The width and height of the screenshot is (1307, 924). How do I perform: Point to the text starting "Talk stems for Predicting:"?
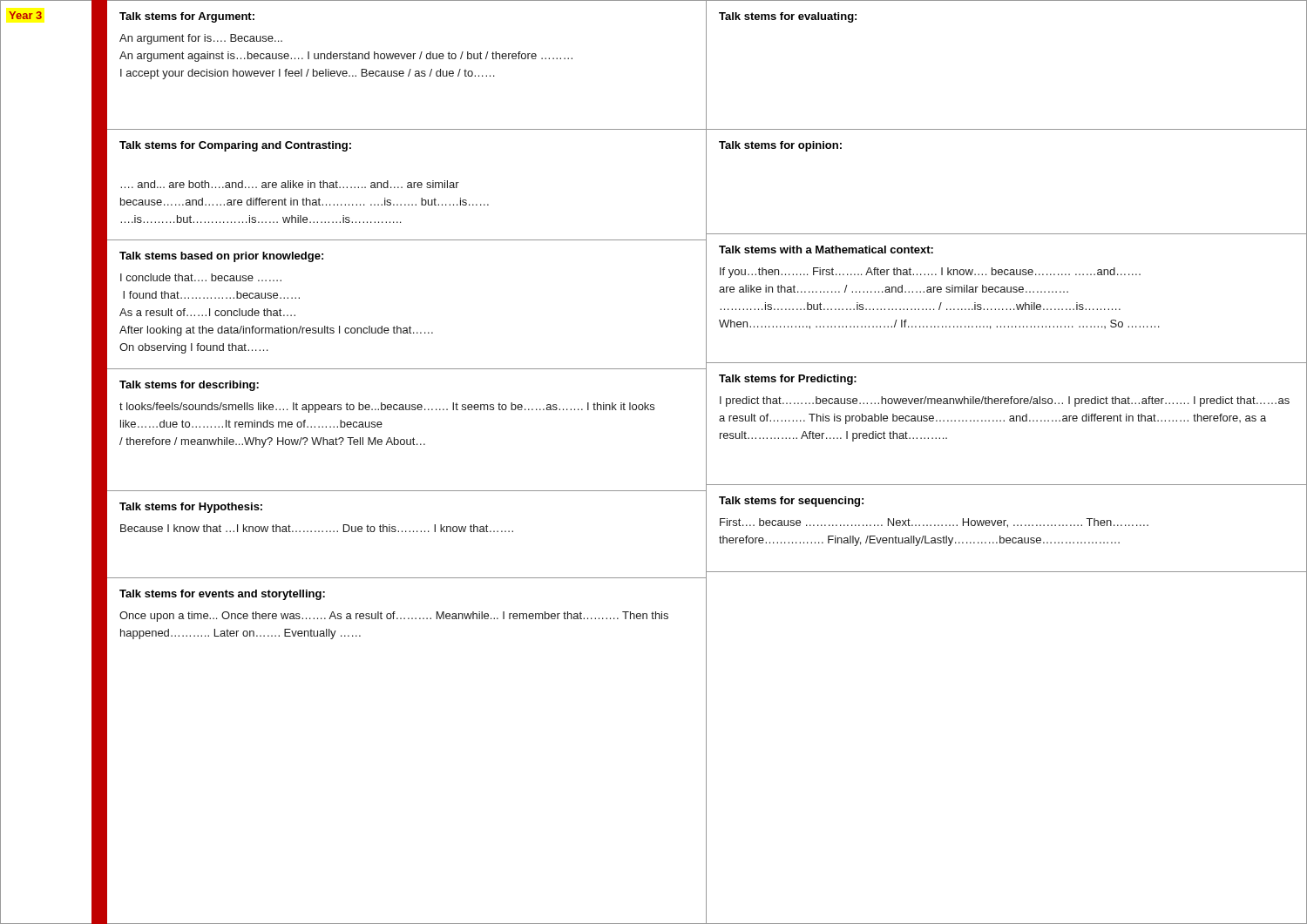[x=788, y=380]
